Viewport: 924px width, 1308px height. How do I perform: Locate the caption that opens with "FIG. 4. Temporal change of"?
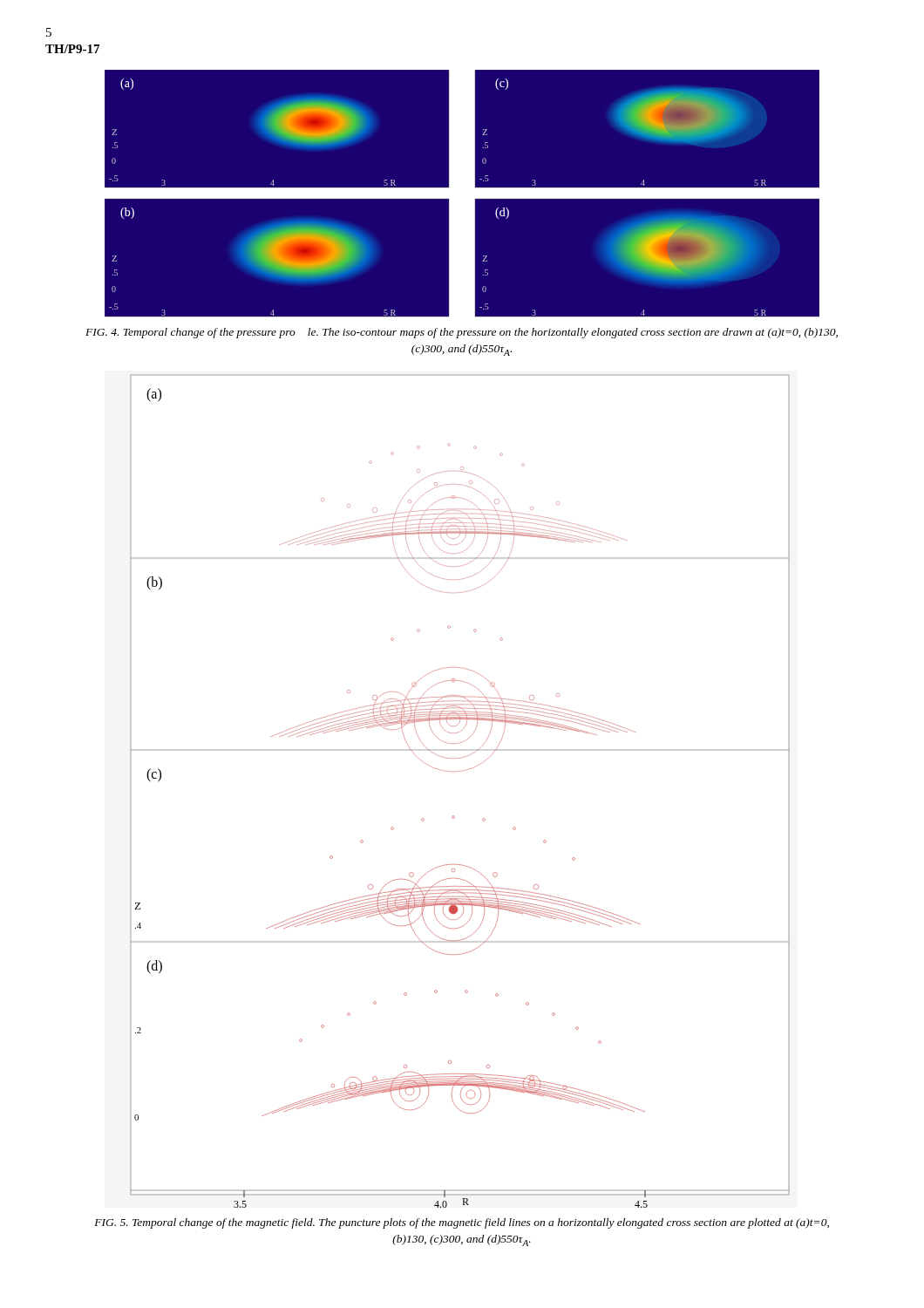(462, 341)
